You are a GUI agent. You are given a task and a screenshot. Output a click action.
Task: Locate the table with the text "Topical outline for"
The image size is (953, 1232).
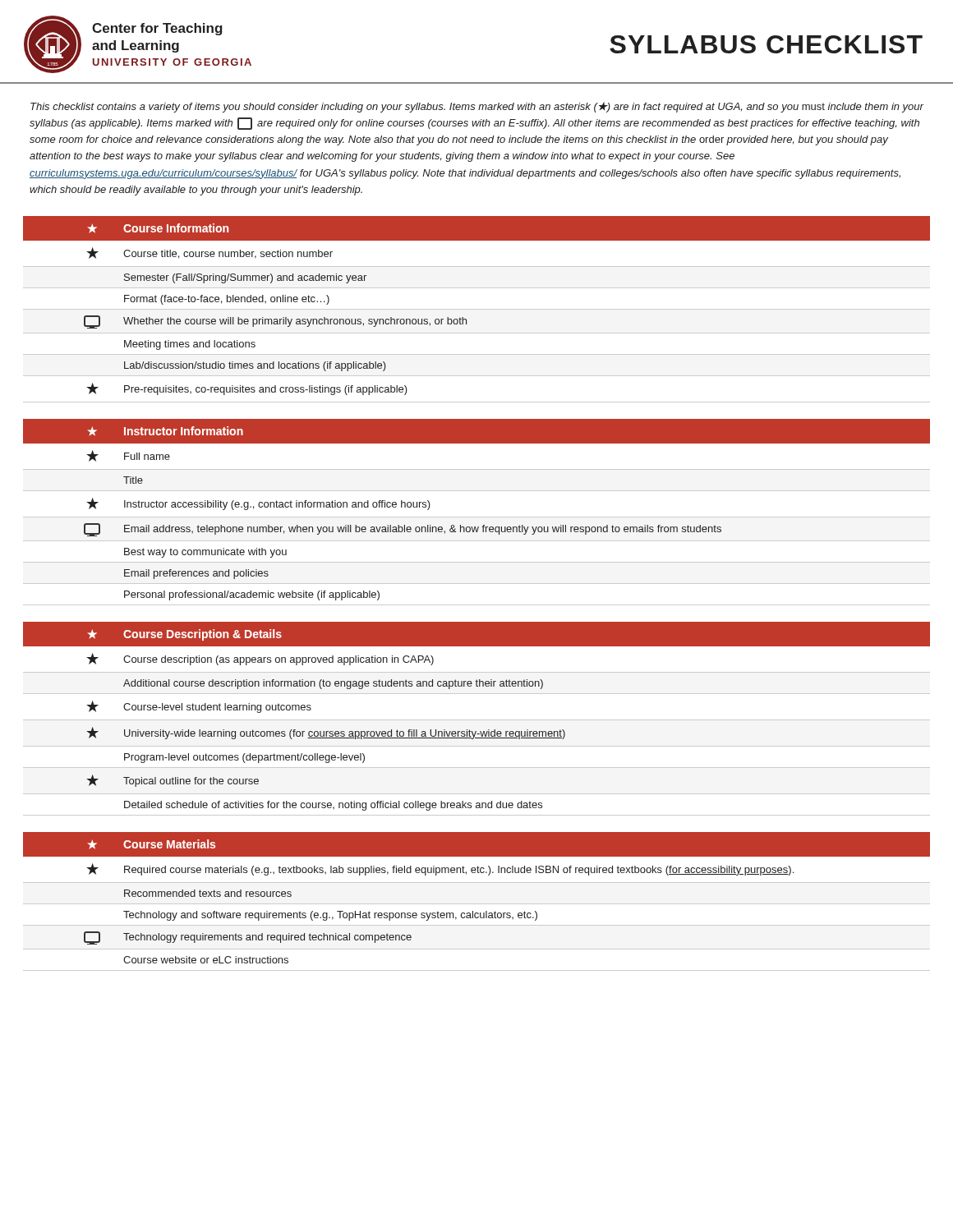point(476,719)
